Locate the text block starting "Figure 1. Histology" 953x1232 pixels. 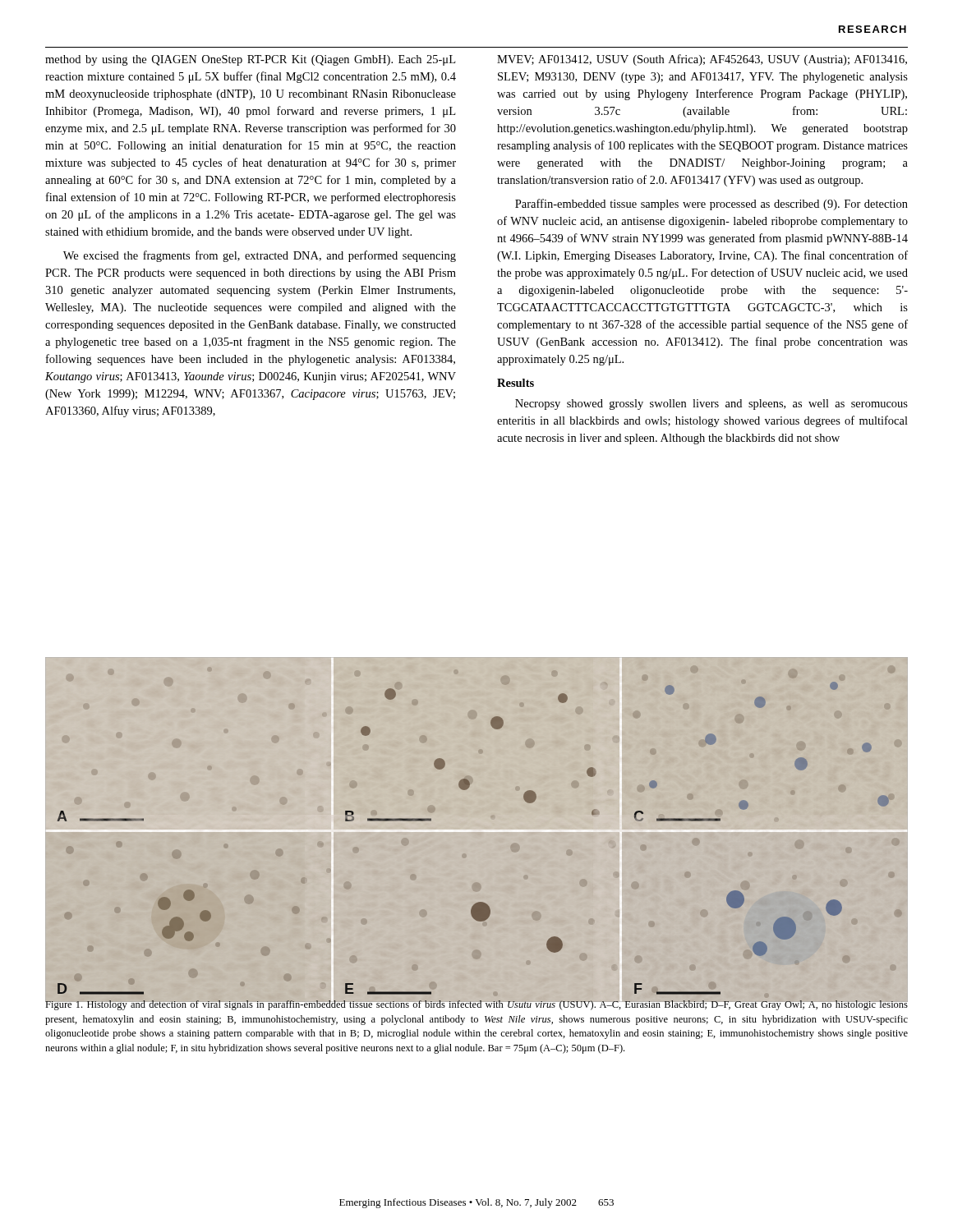pyautogui.click(x=476, y=1027)
